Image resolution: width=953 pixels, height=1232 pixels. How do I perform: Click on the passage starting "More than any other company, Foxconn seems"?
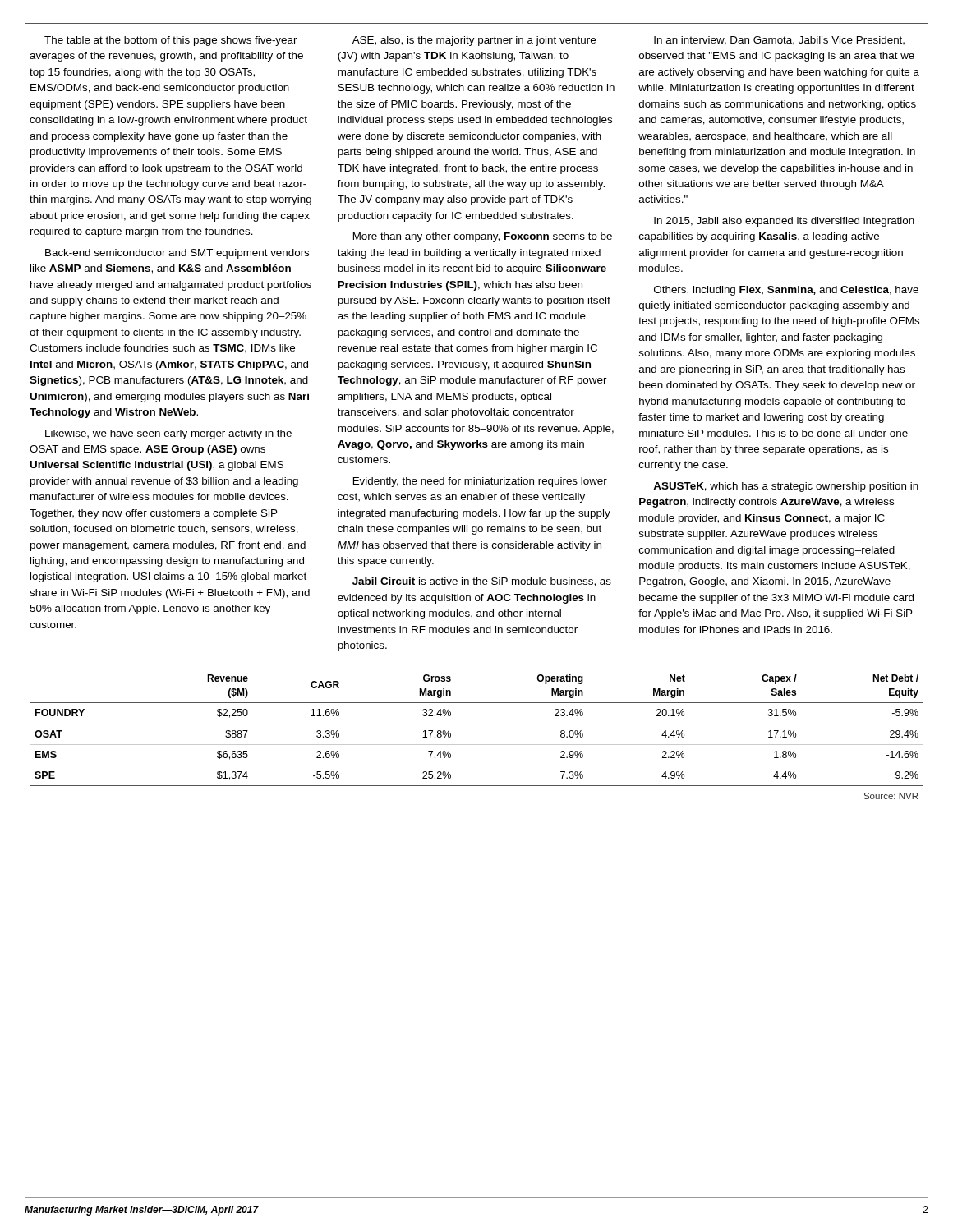pyautogui.click(x=476, y=348)
